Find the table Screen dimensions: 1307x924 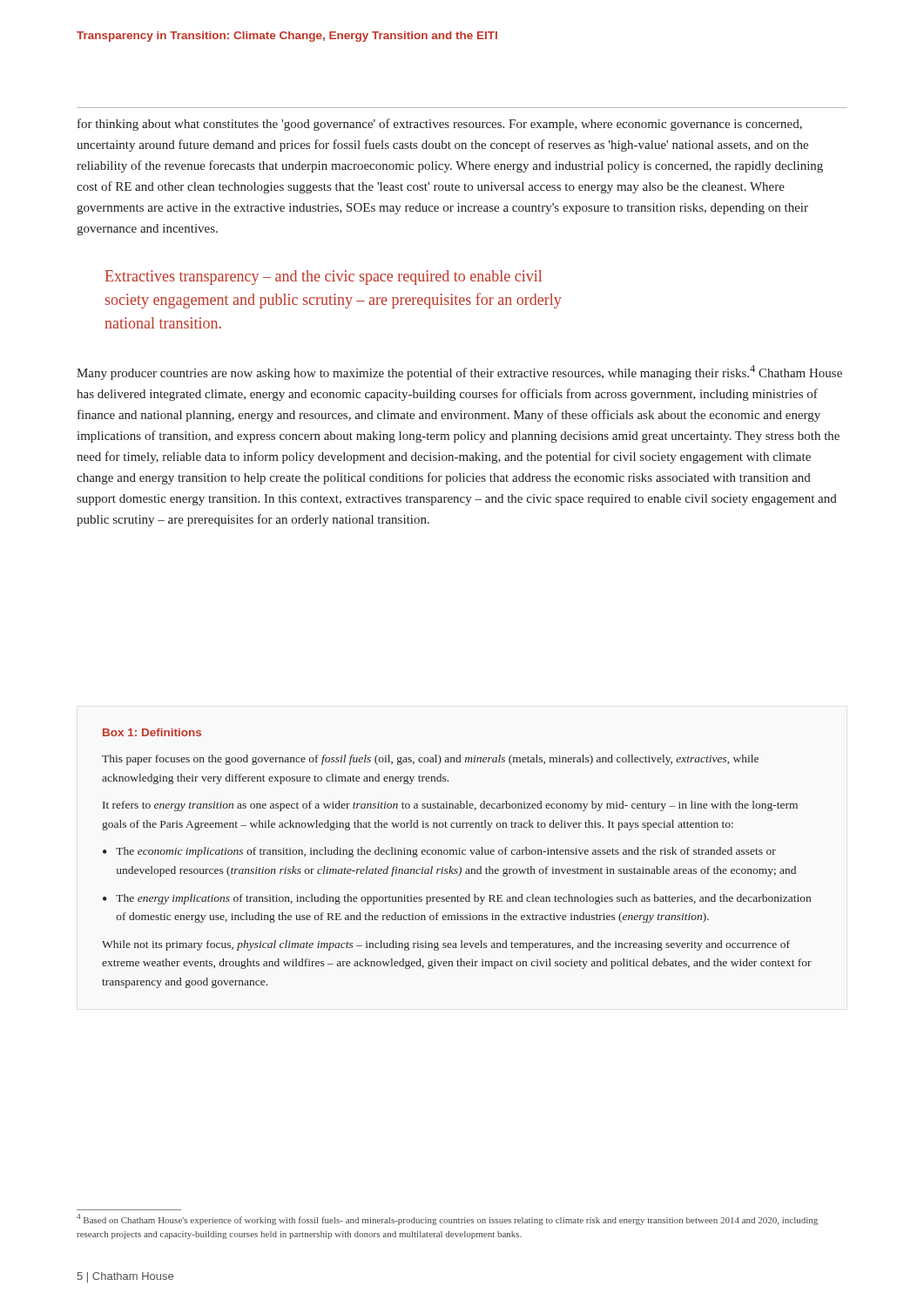462,858
